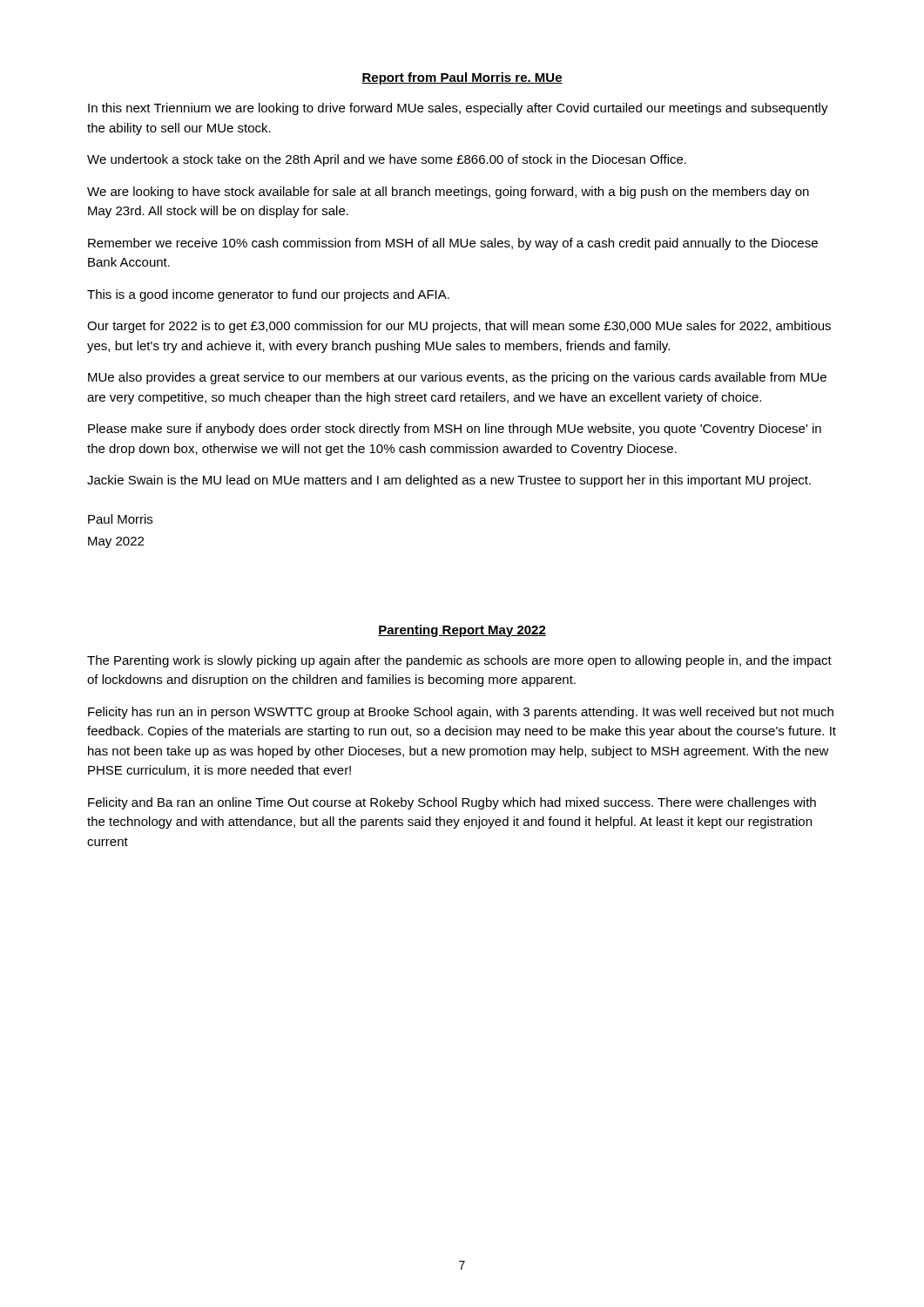Where is the passage that starts "We undertook a"?
Viewport: 924px width, 1307px height.
[x=387, y=159]
